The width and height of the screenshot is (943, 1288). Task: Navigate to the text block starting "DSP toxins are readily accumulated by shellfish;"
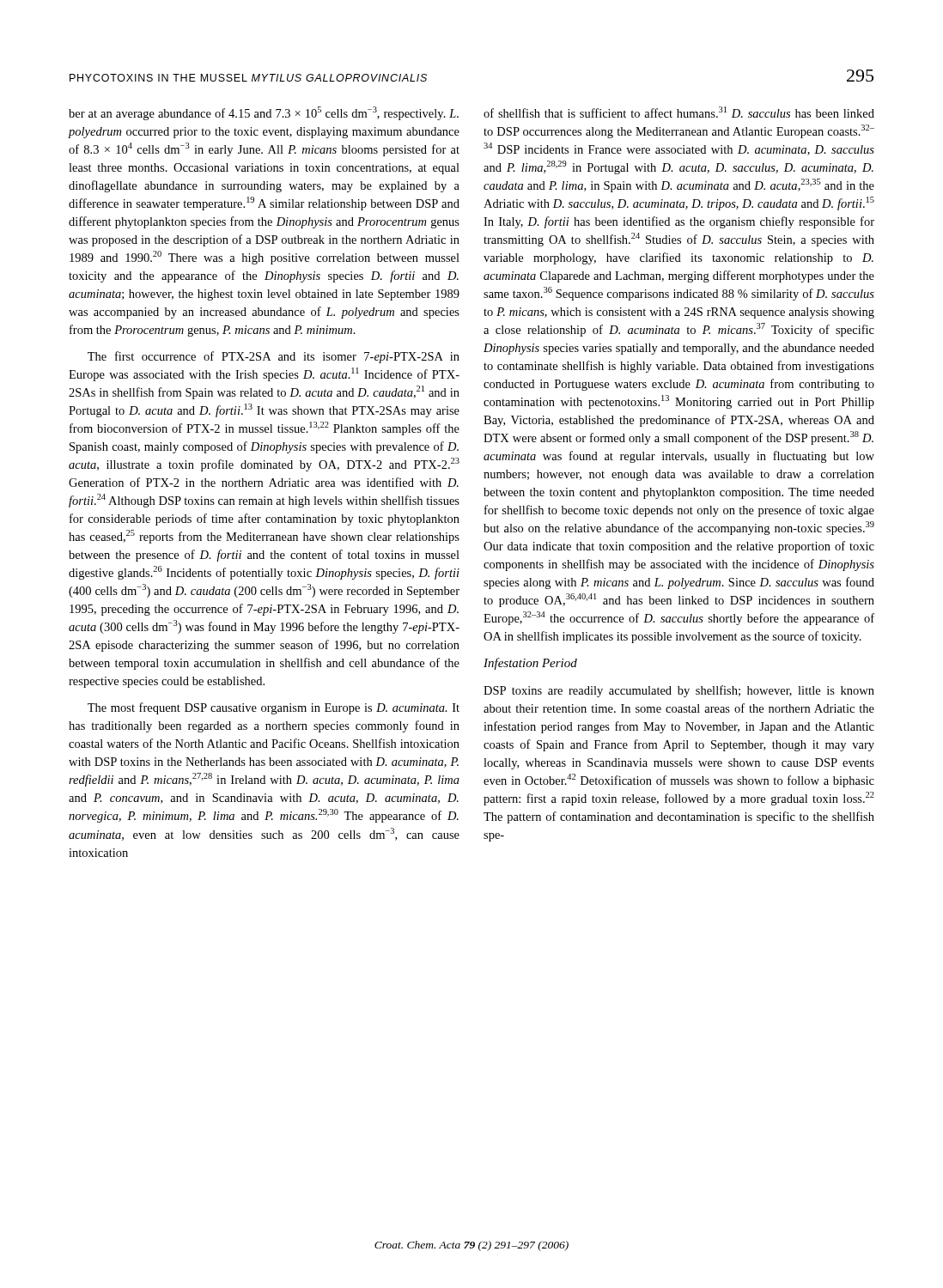tap(679, 763)
